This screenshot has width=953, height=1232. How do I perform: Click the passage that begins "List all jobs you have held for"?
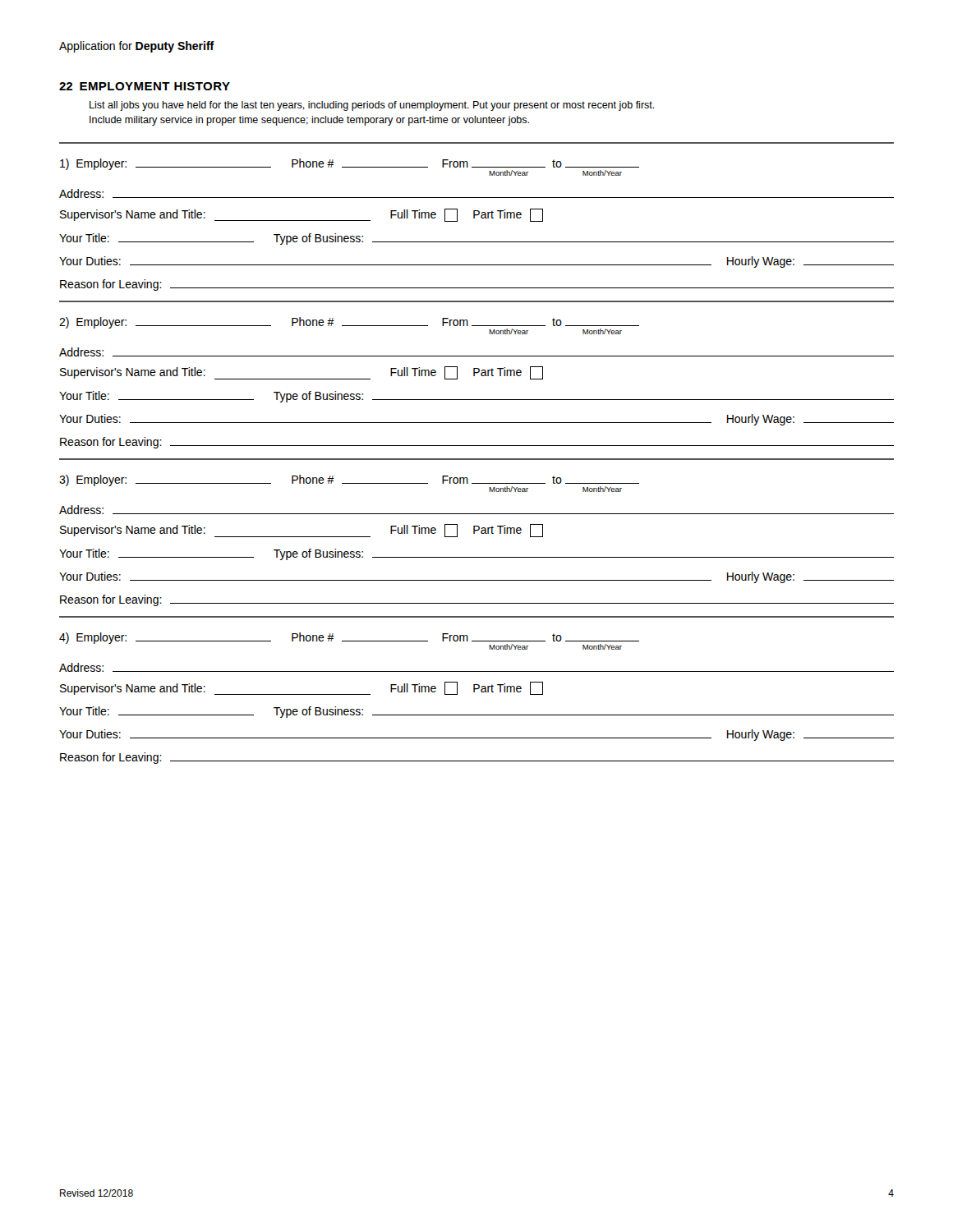pos(372,113)
